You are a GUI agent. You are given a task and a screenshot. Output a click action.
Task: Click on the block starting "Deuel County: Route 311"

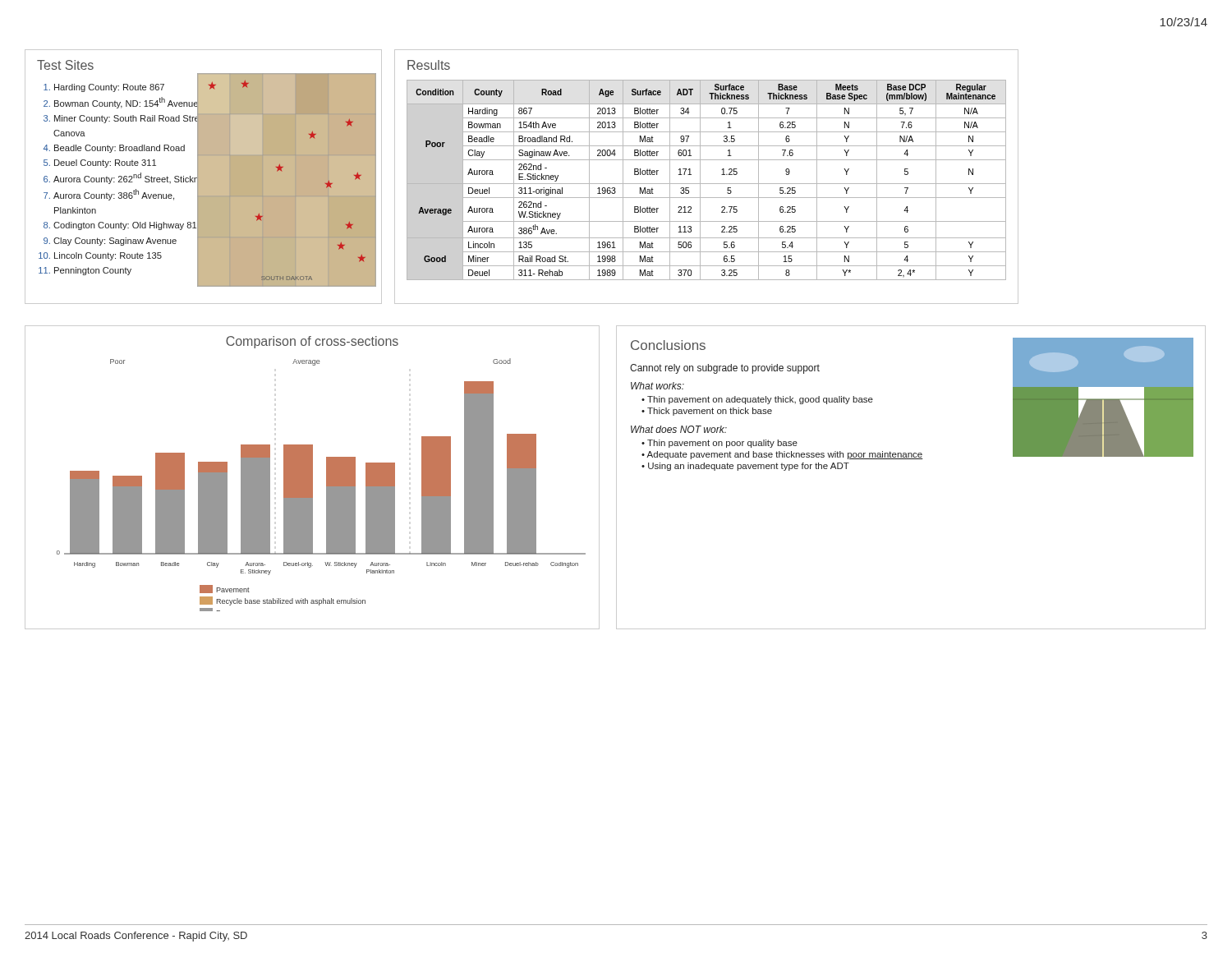coord(105,163)
